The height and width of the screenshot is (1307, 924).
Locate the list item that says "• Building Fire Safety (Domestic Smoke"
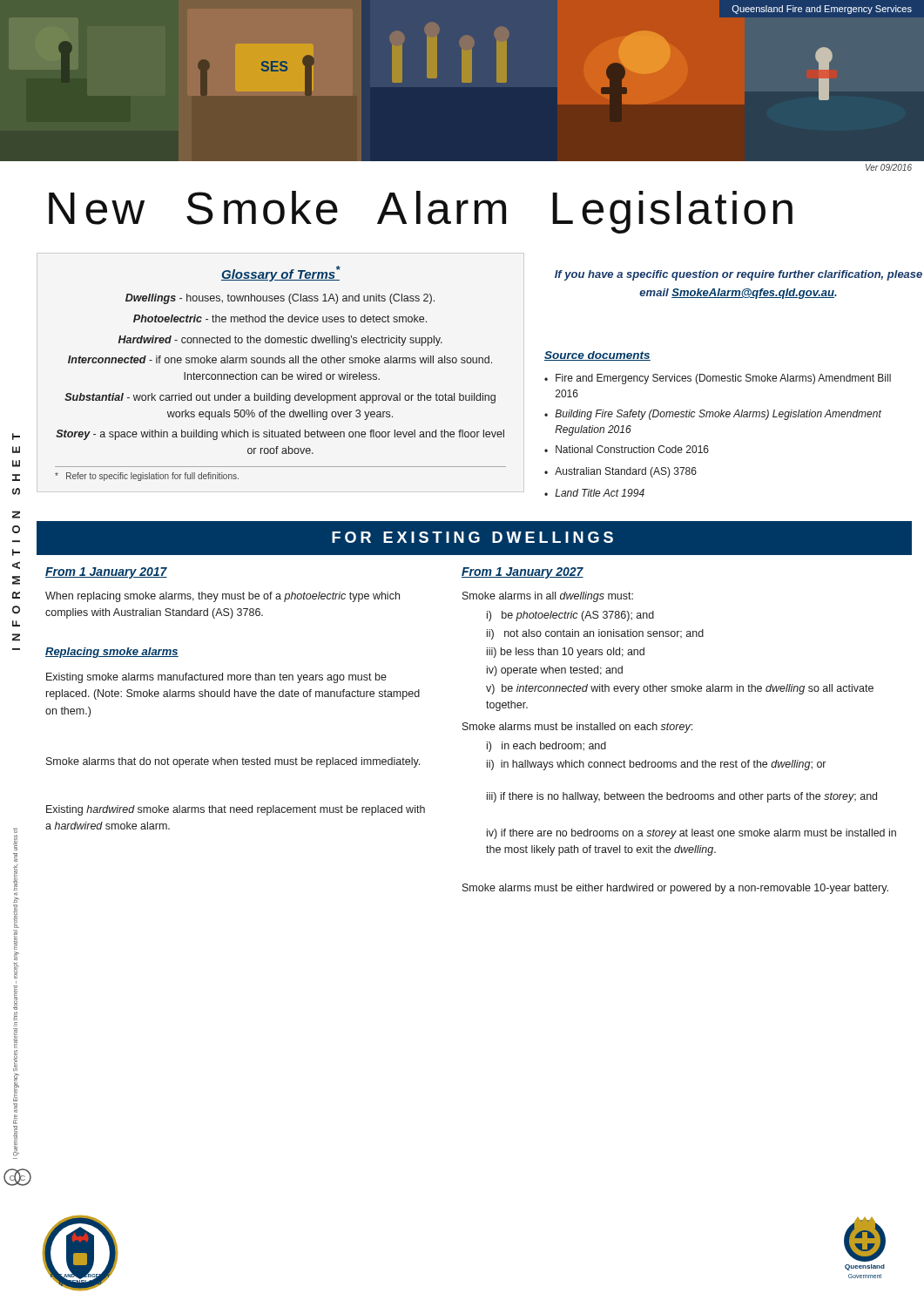(727, 422)
